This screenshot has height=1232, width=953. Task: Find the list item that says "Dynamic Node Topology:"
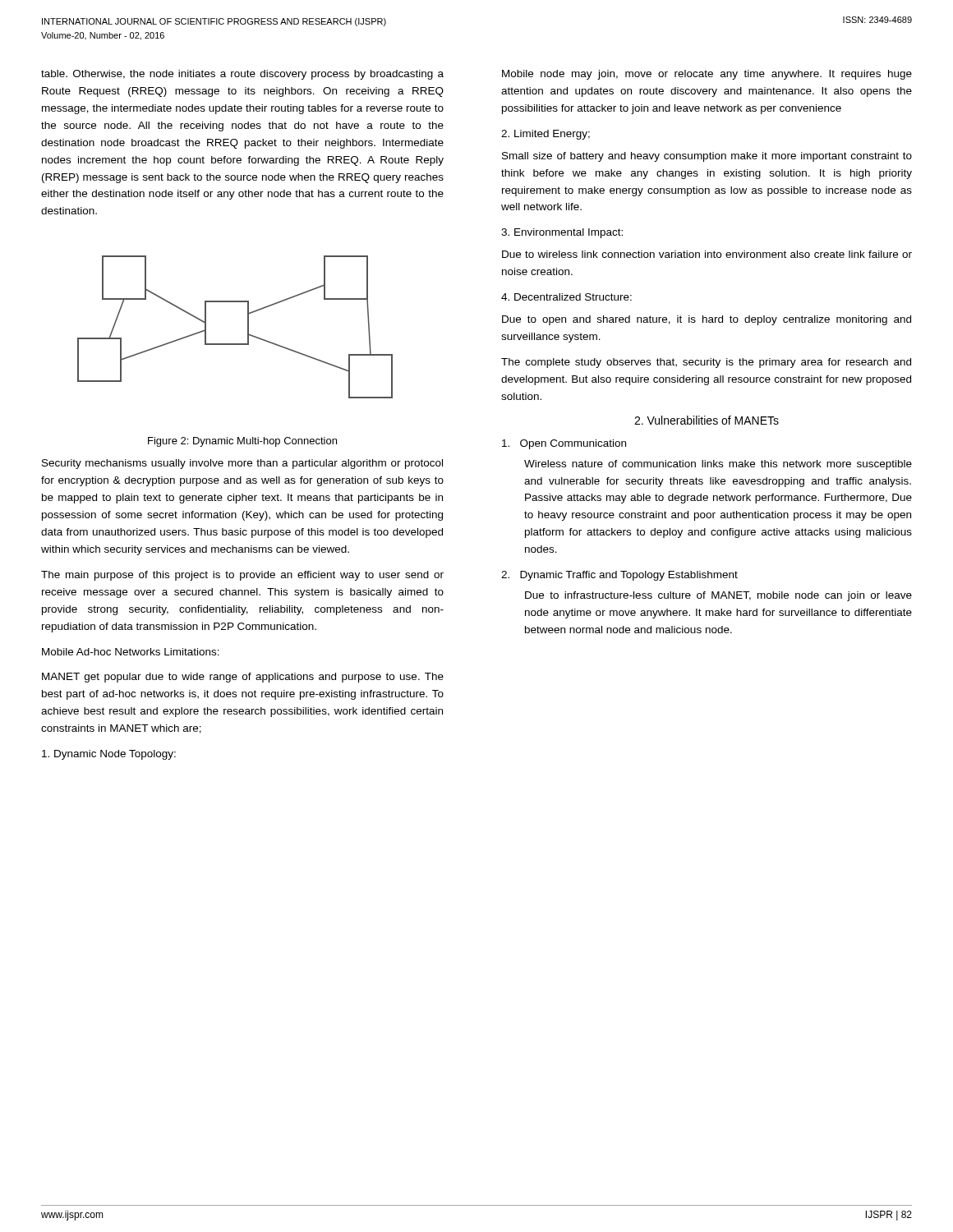109,754
